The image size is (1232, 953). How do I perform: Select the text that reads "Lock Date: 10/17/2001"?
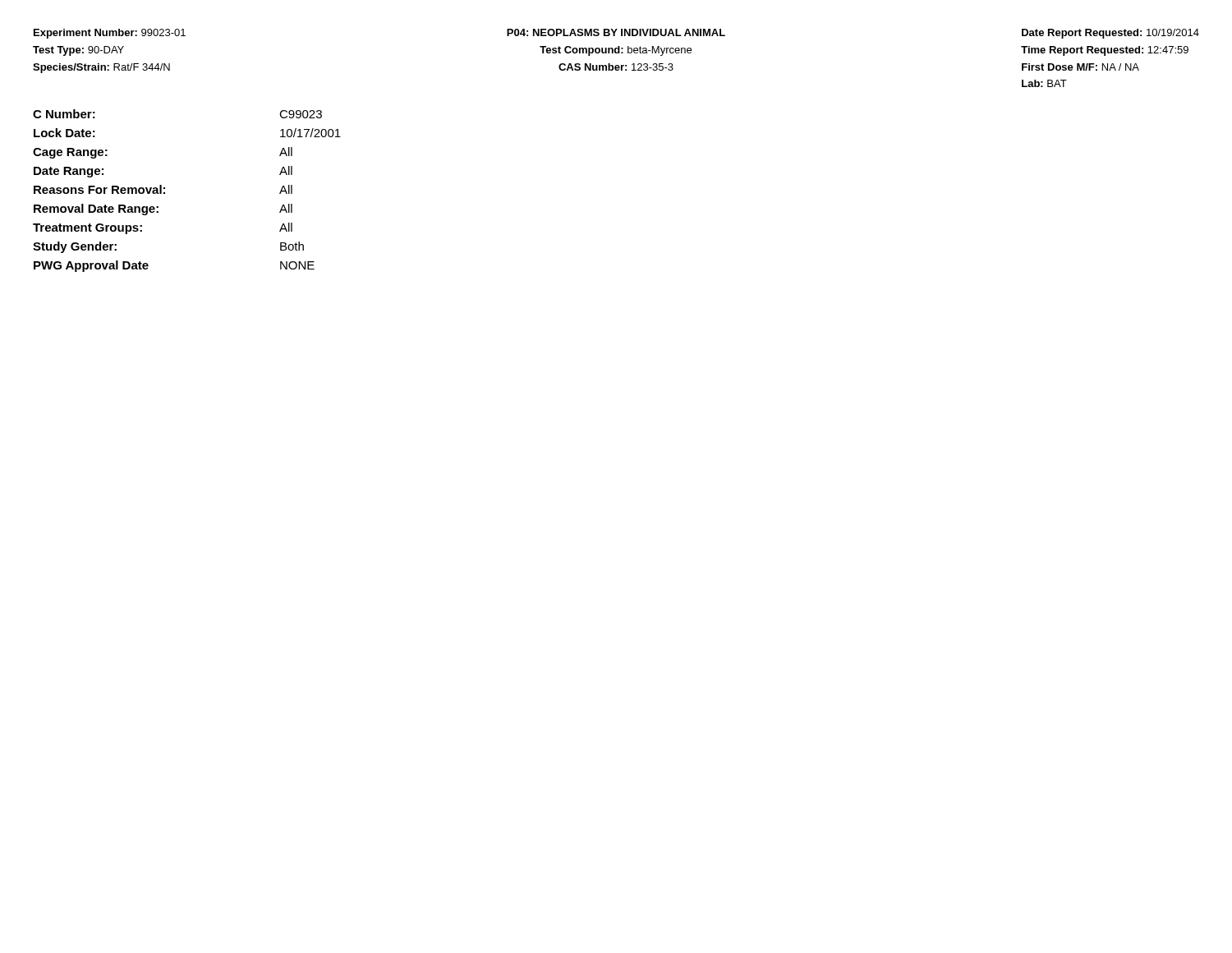tap(58, 133)
